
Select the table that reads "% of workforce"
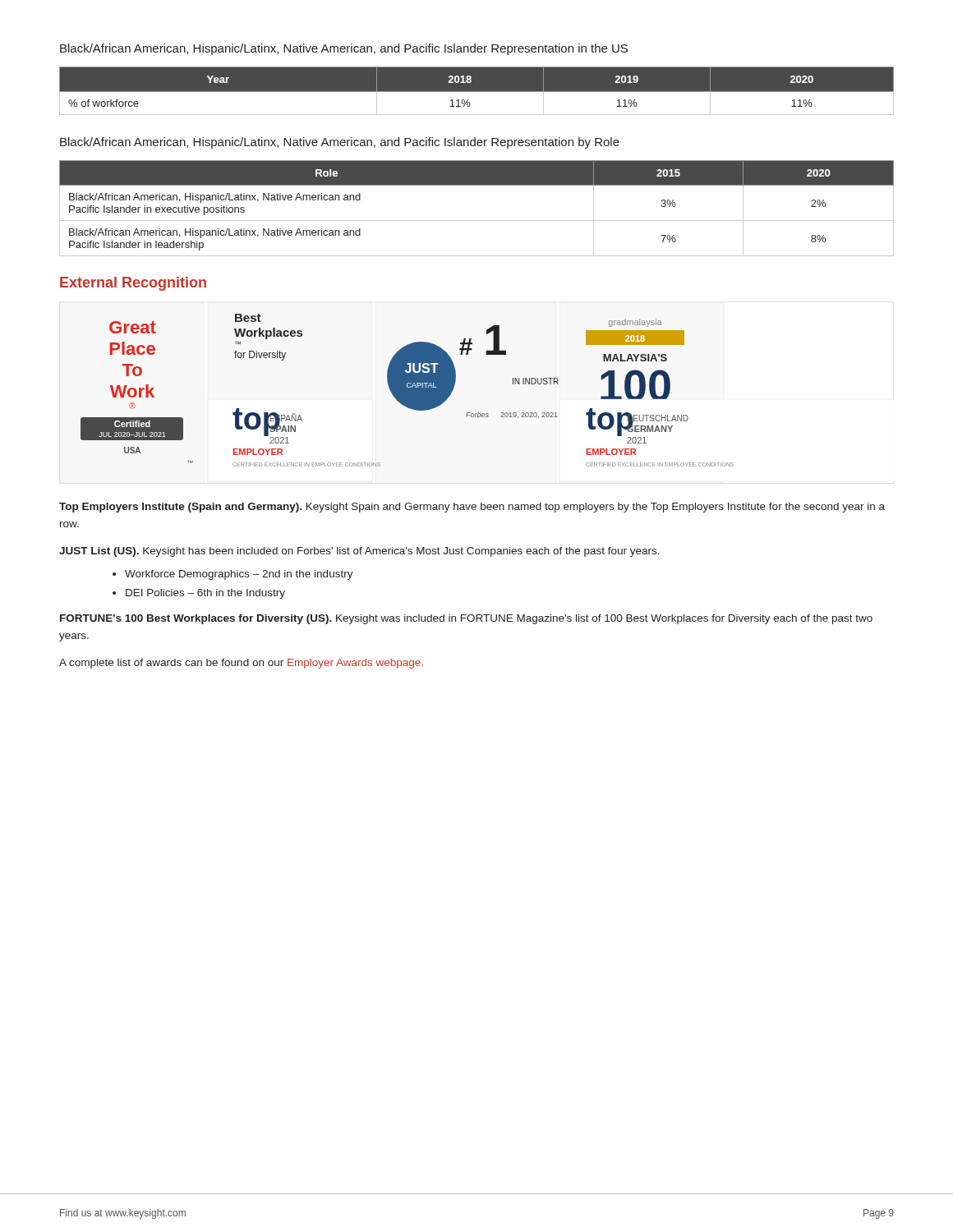(x=476, y=91)
